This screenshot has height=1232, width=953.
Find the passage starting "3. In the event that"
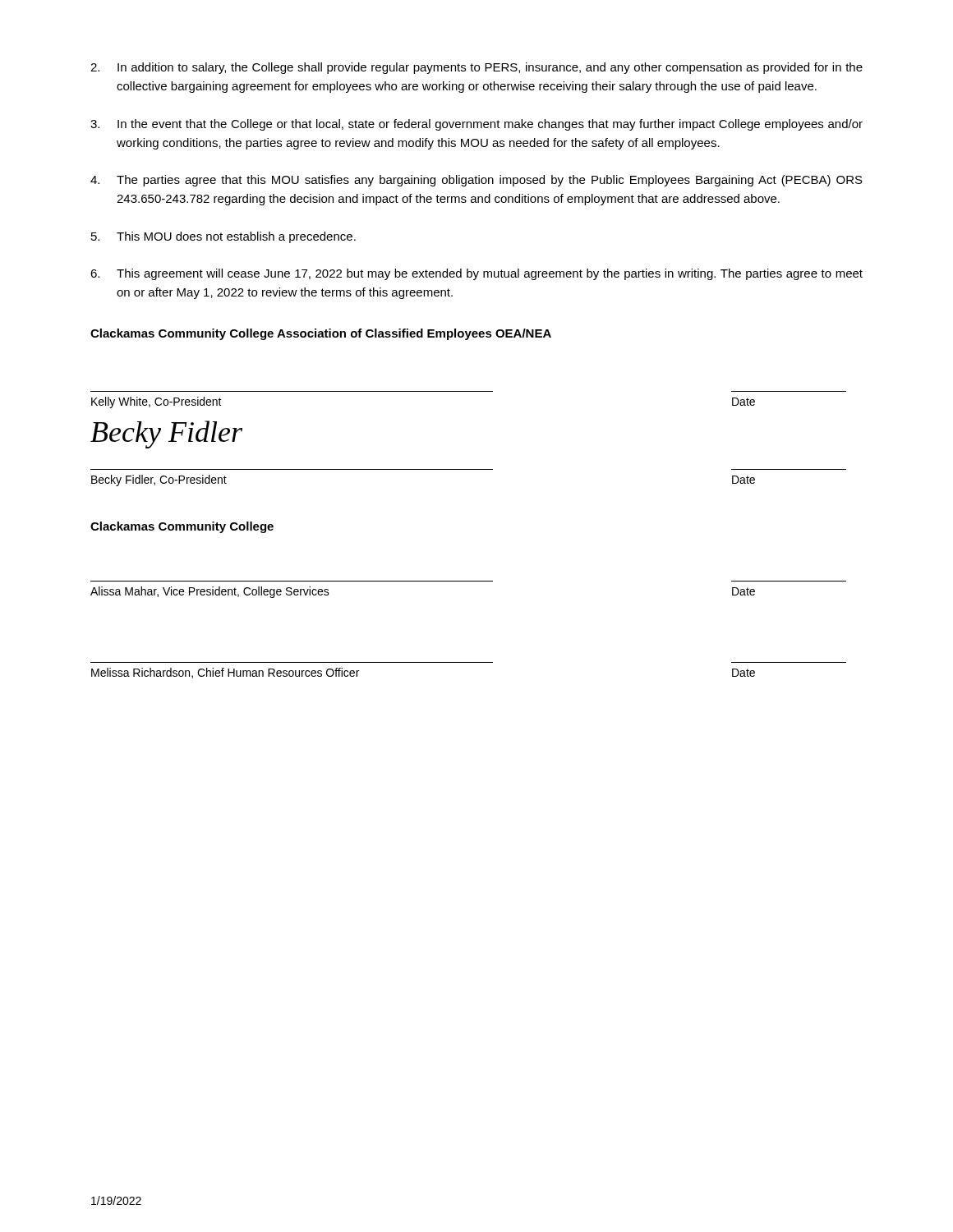point(476,133)
